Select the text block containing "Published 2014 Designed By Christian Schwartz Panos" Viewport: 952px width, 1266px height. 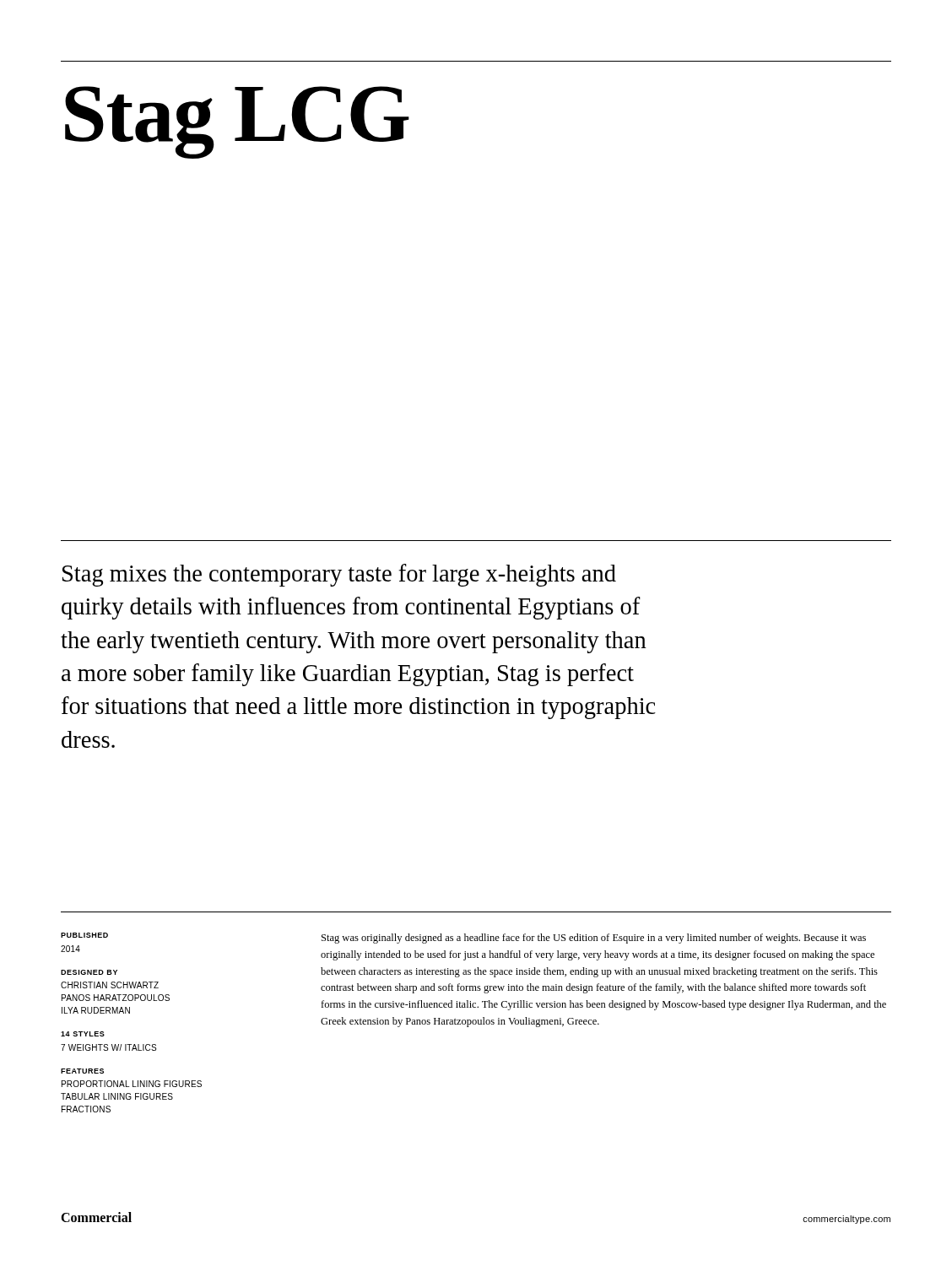[x=84, y=935]
